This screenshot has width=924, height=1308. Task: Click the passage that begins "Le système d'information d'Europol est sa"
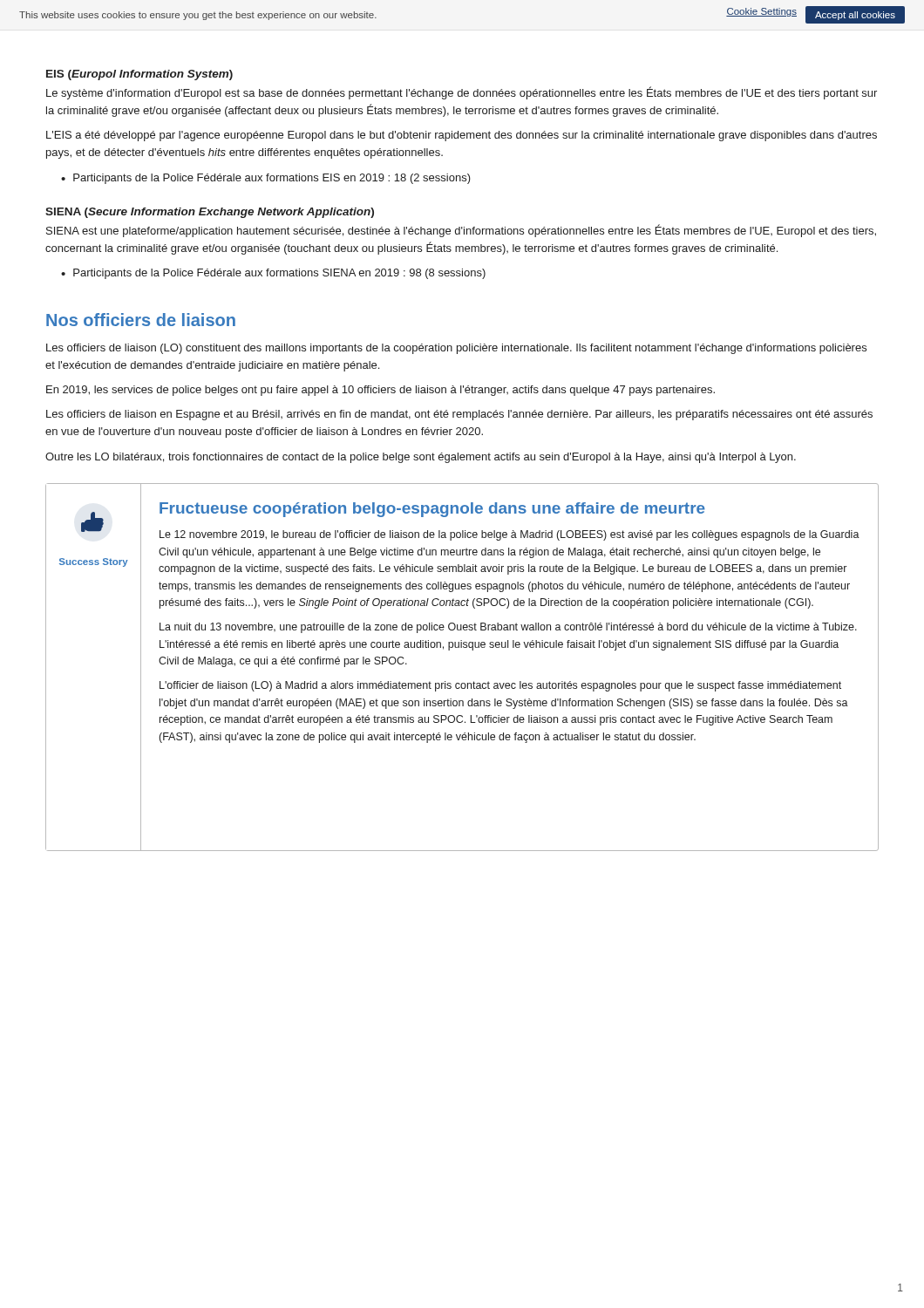(461, 102)
